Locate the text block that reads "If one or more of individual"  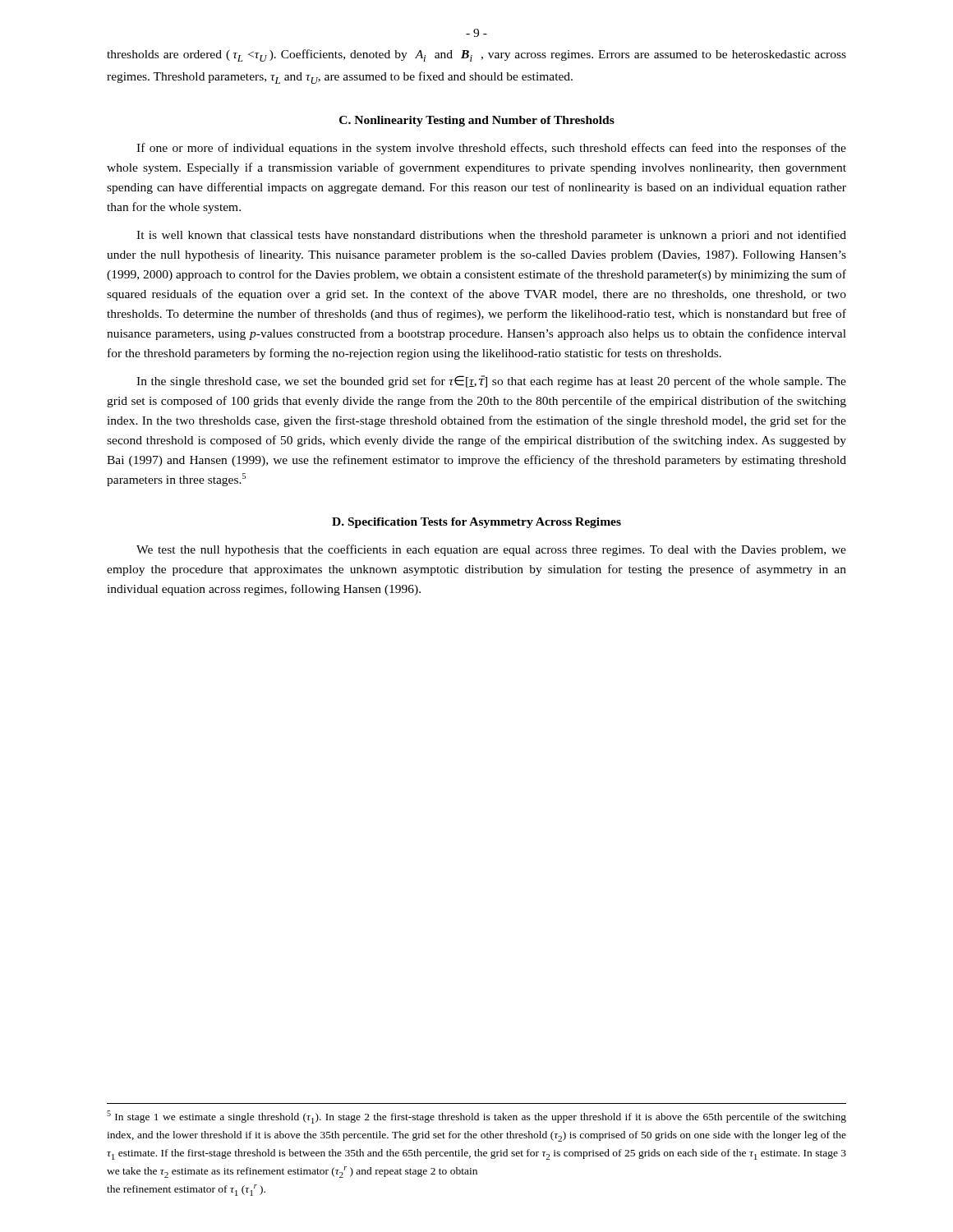pyautogui.click(x=476, y=177)
